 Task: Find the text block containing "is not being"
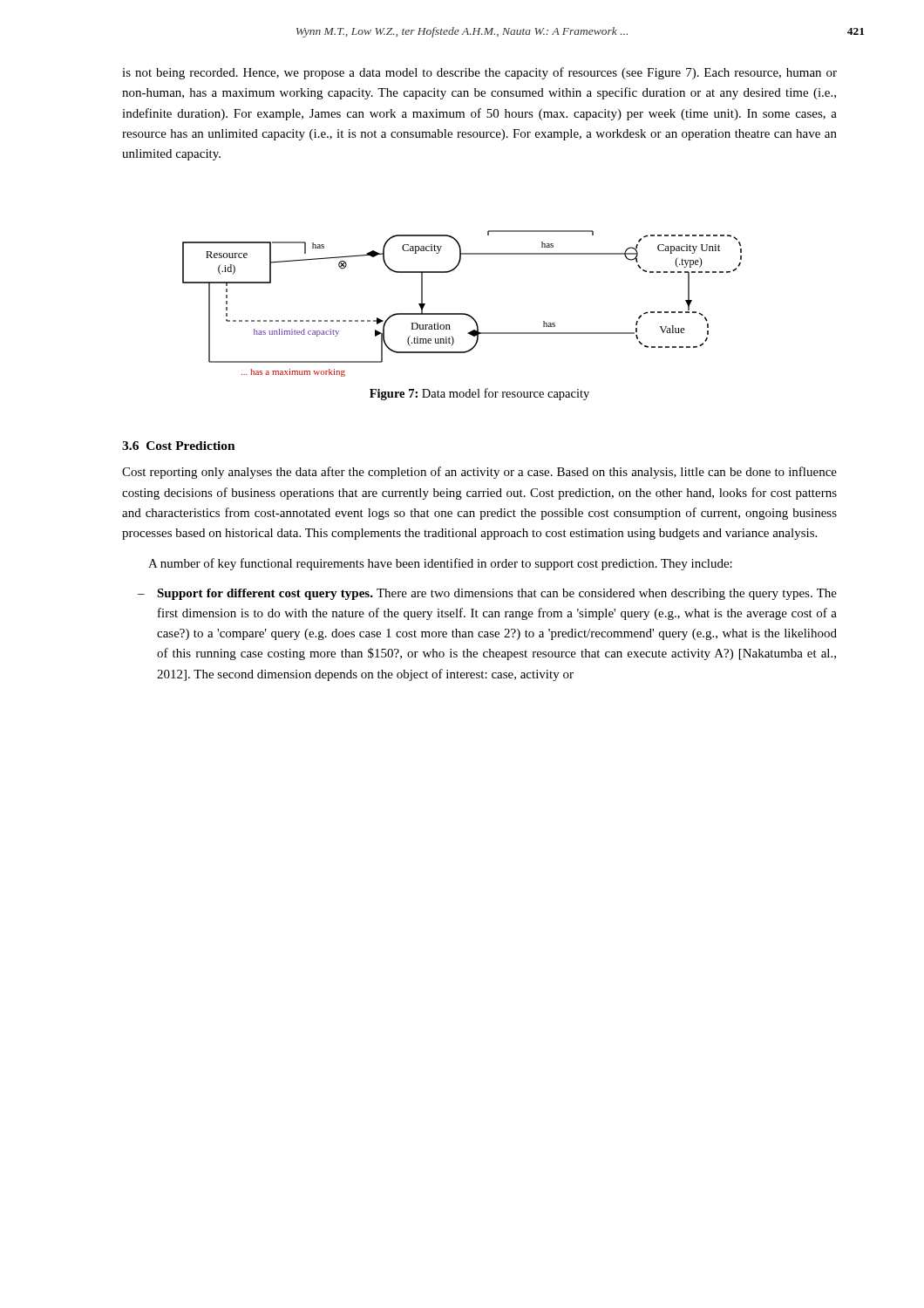tap(479, 113)
